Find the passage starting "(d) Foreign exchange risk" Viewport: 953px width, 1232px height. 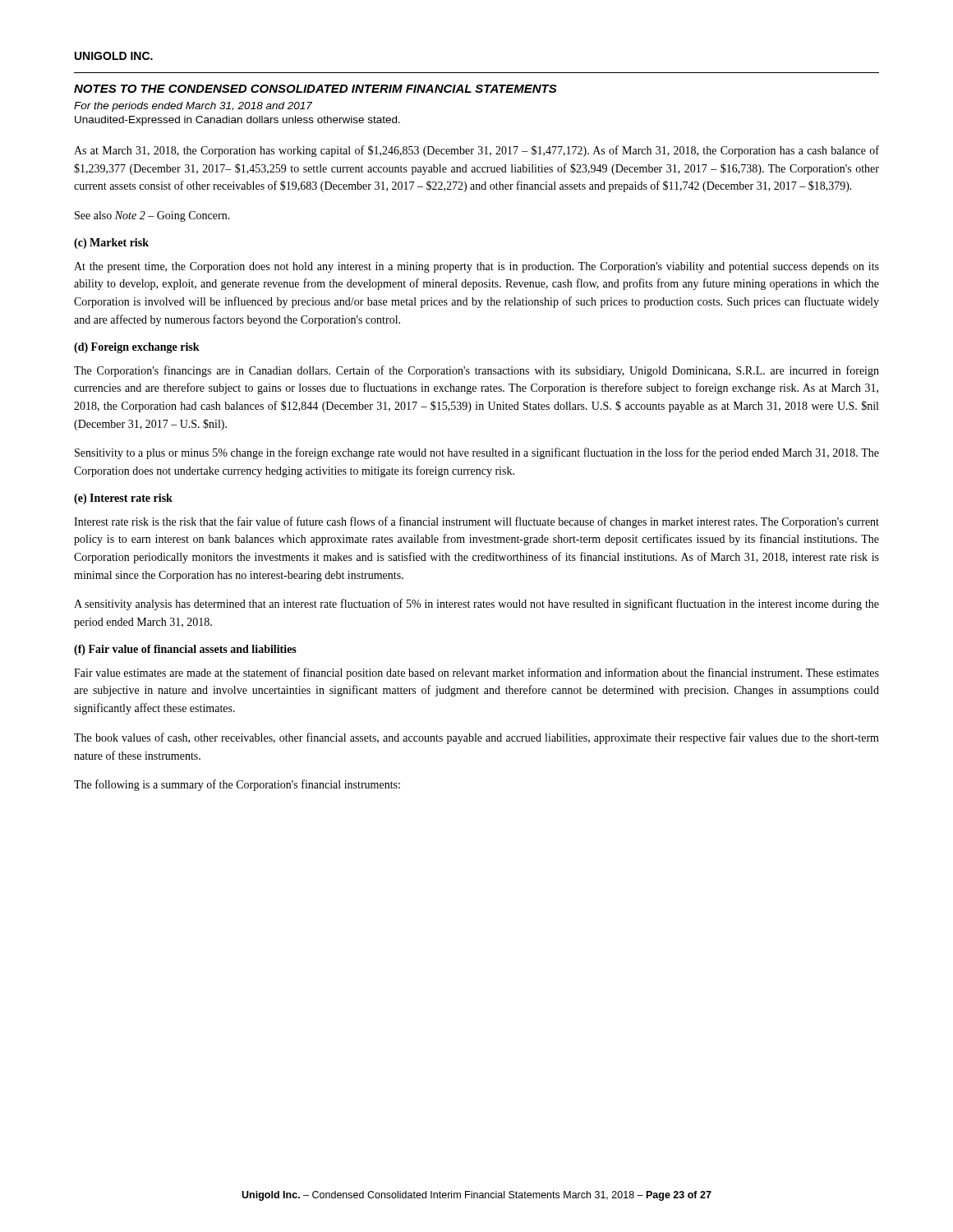137,347
